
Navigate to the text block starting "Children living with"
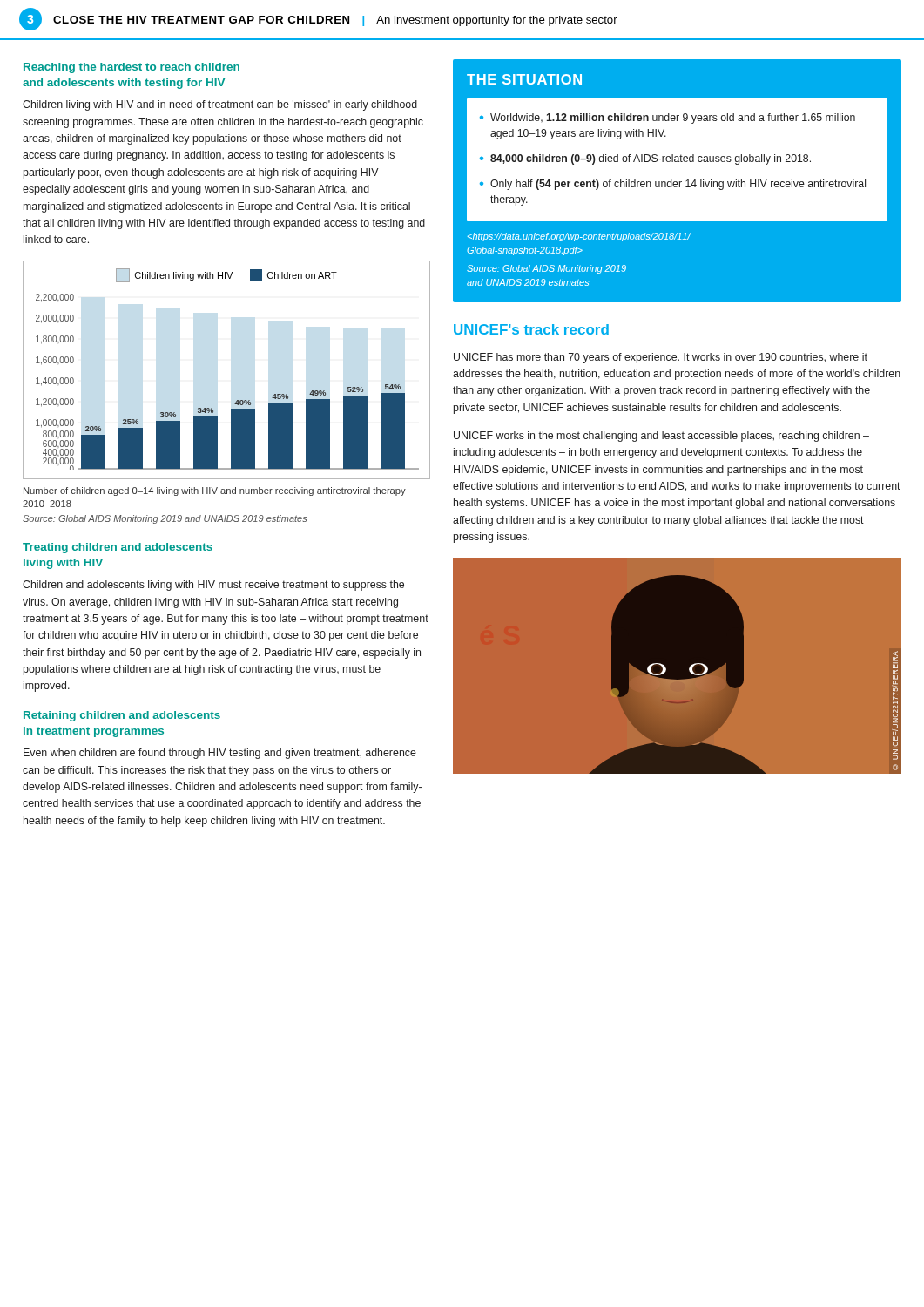coord(224,172)
